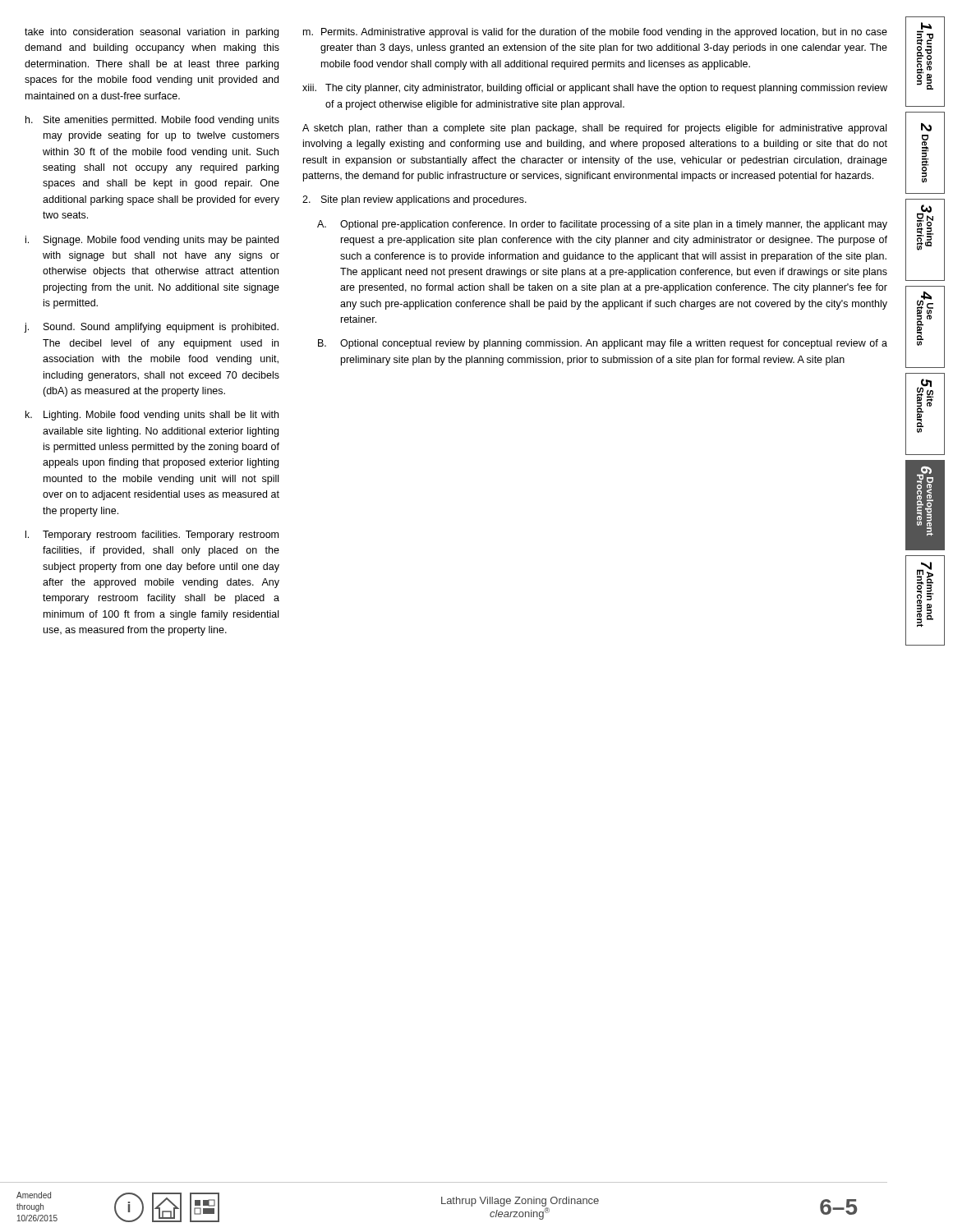Image resolution: width=953 pixels, height=1232 pixels.
Task: Locate the block starting "i. Signage. Mobile food vending"
Action: (x=152, y=272)
